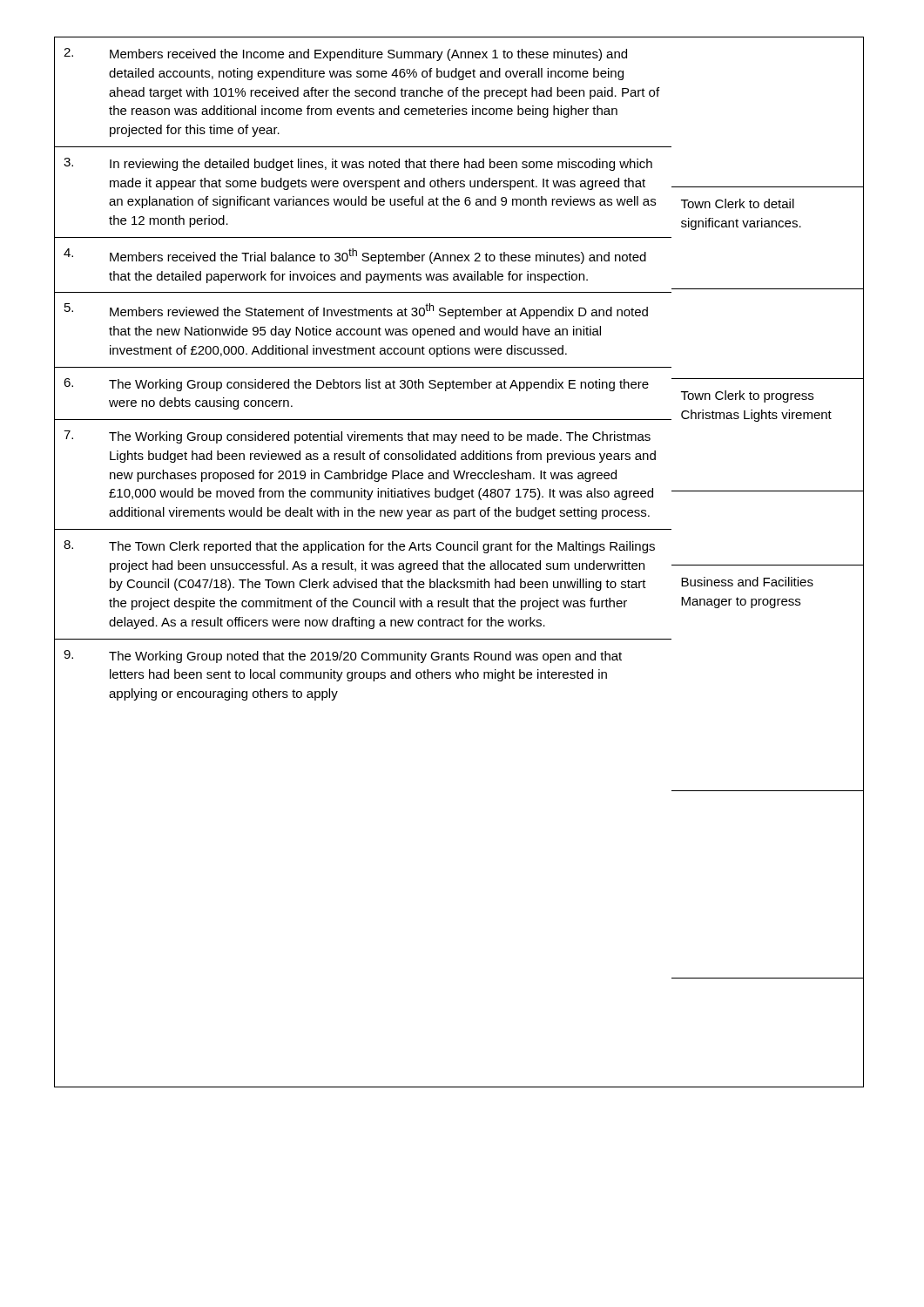Screen dimensions: 1307x924
Task: Select the list item that says "8. The Town Clerk reported that"
Action: pos(363,584)
